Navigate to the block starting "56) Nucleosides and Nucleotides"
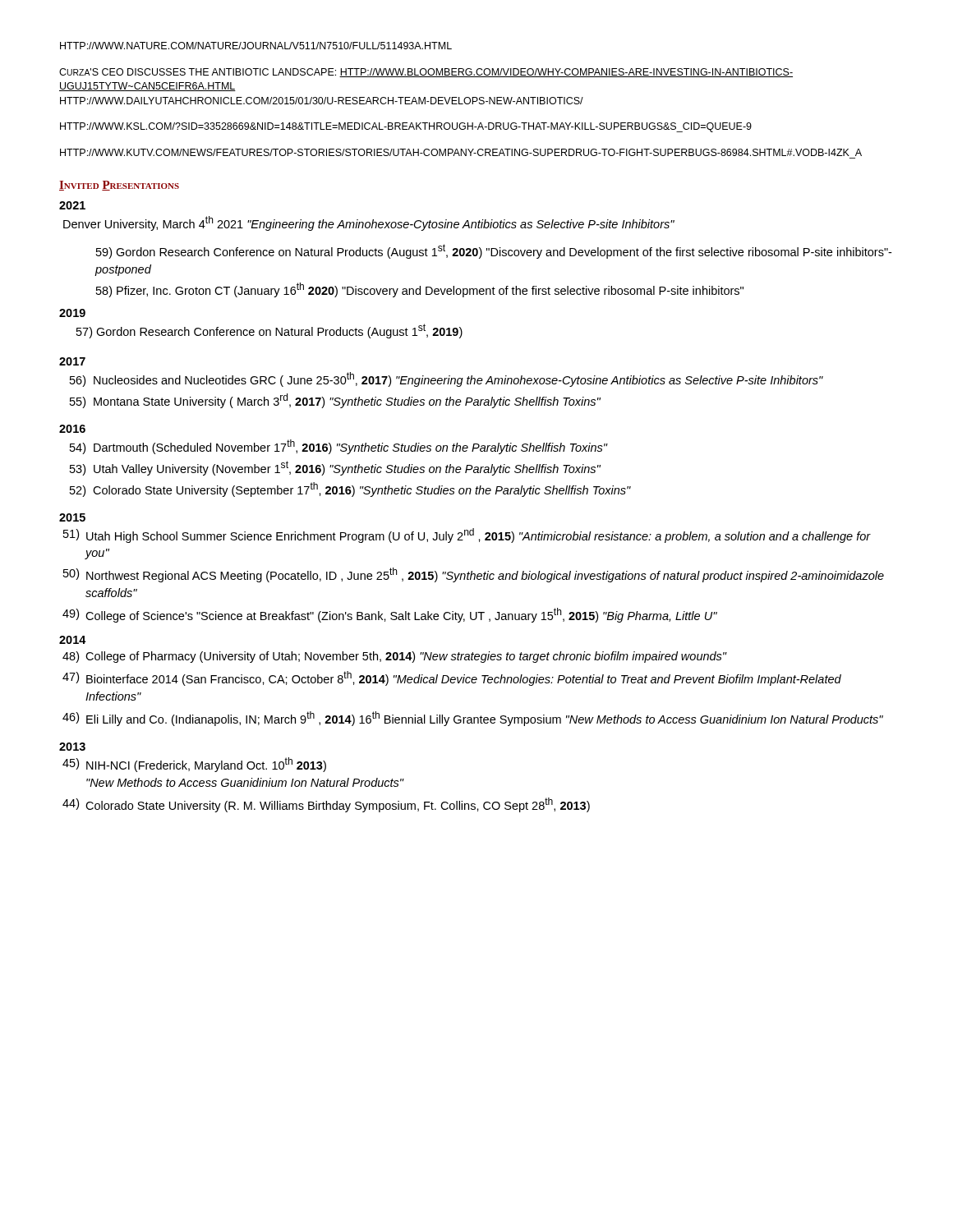 [x=446, y=379]
